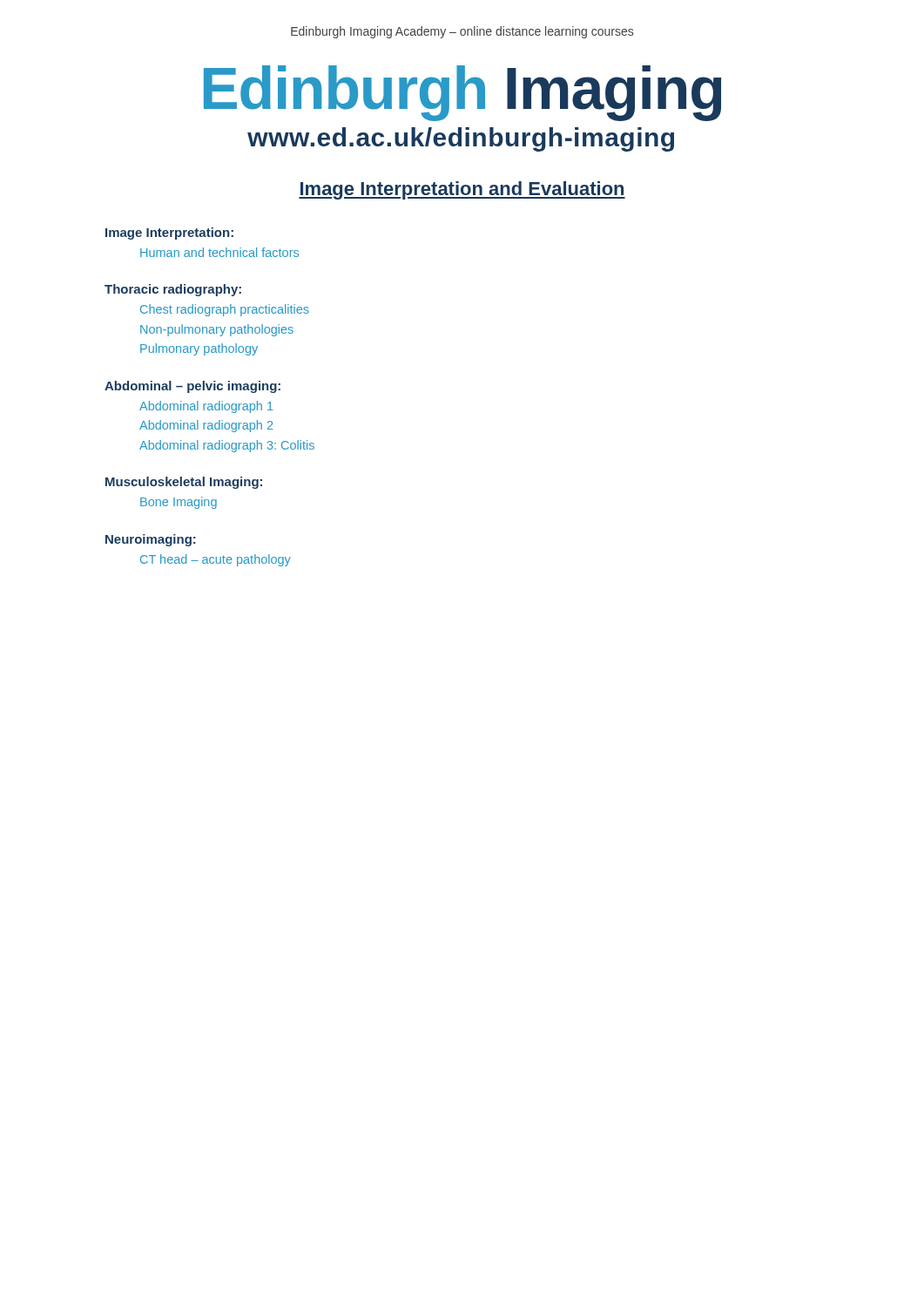Screen dimensions: 1307x924
Task: Point to the element starting "Chest radiograph practicalities Non-pulmonary pathologies"
Action: click(224, 329)
